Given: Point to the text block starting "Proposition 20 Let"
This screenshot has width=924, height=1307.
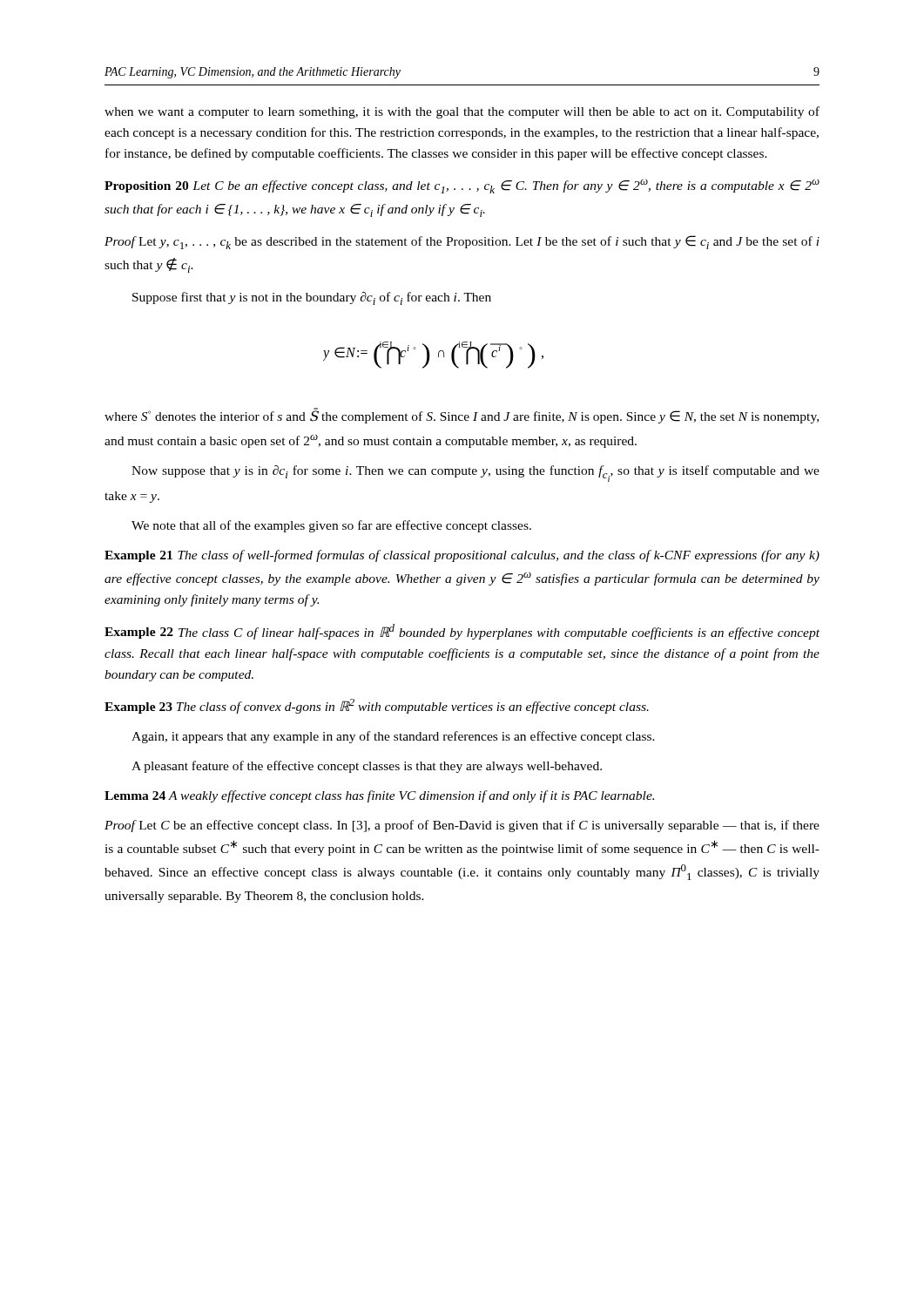Looking at the screenshot, I should [462, 197].
